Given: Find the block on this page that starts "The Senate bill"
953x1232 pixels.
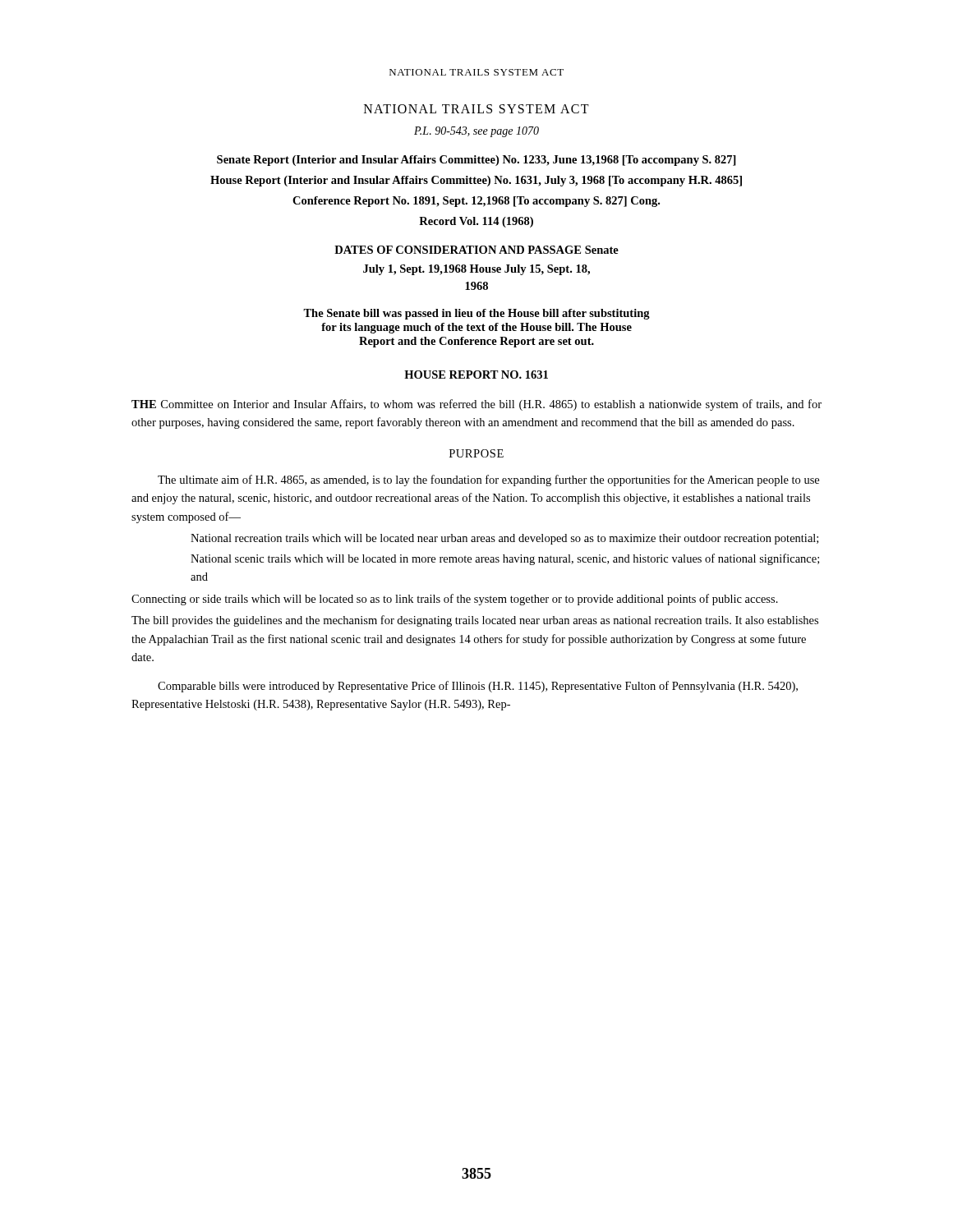Looking at the screenshot, I should (476, 327).
